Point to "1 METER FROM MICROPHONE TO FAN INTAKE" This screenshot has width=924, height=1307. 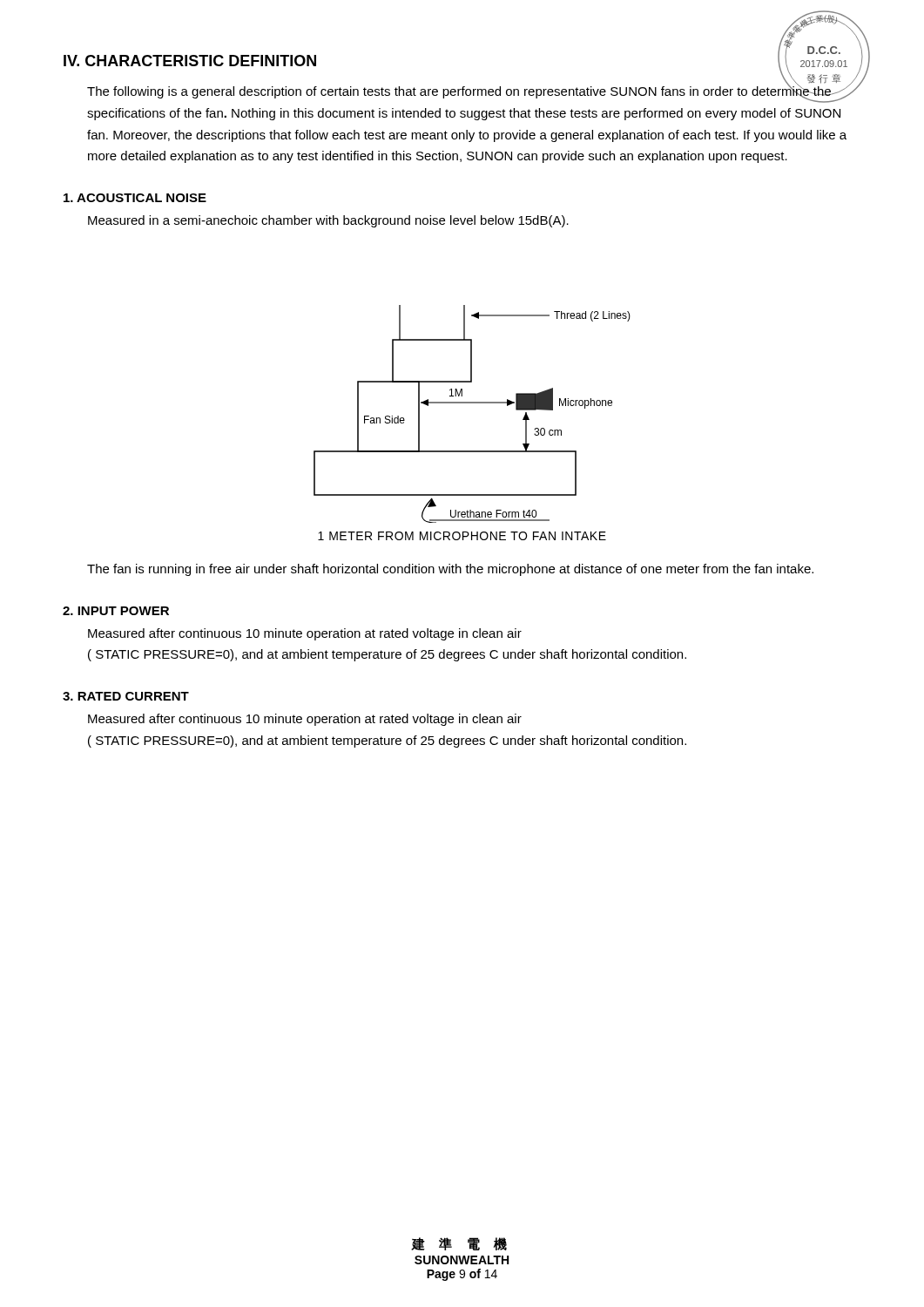coord(462,536)
